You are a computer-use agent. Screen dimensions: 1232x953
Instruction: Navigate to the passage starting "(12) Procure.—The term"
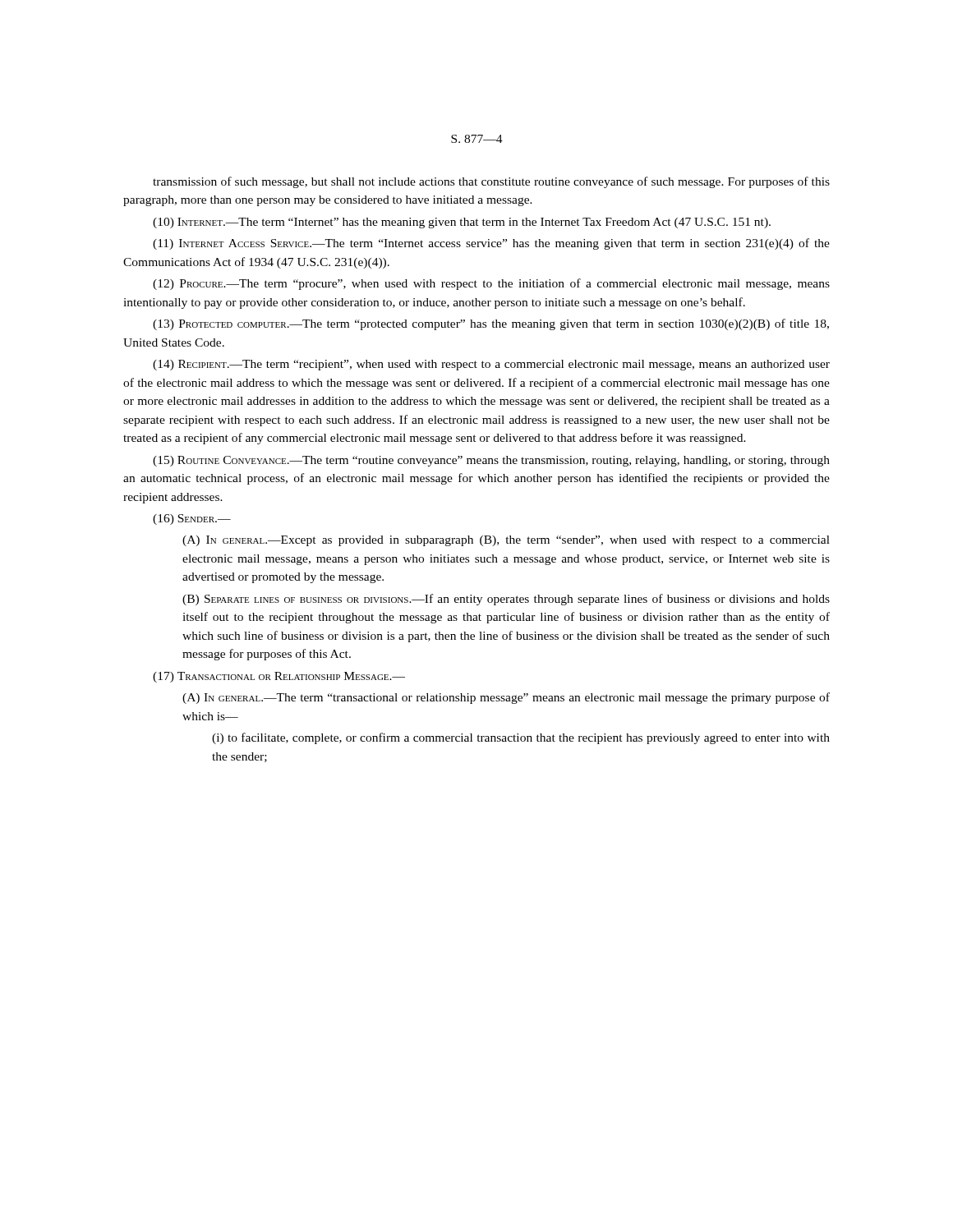point(476,292)
